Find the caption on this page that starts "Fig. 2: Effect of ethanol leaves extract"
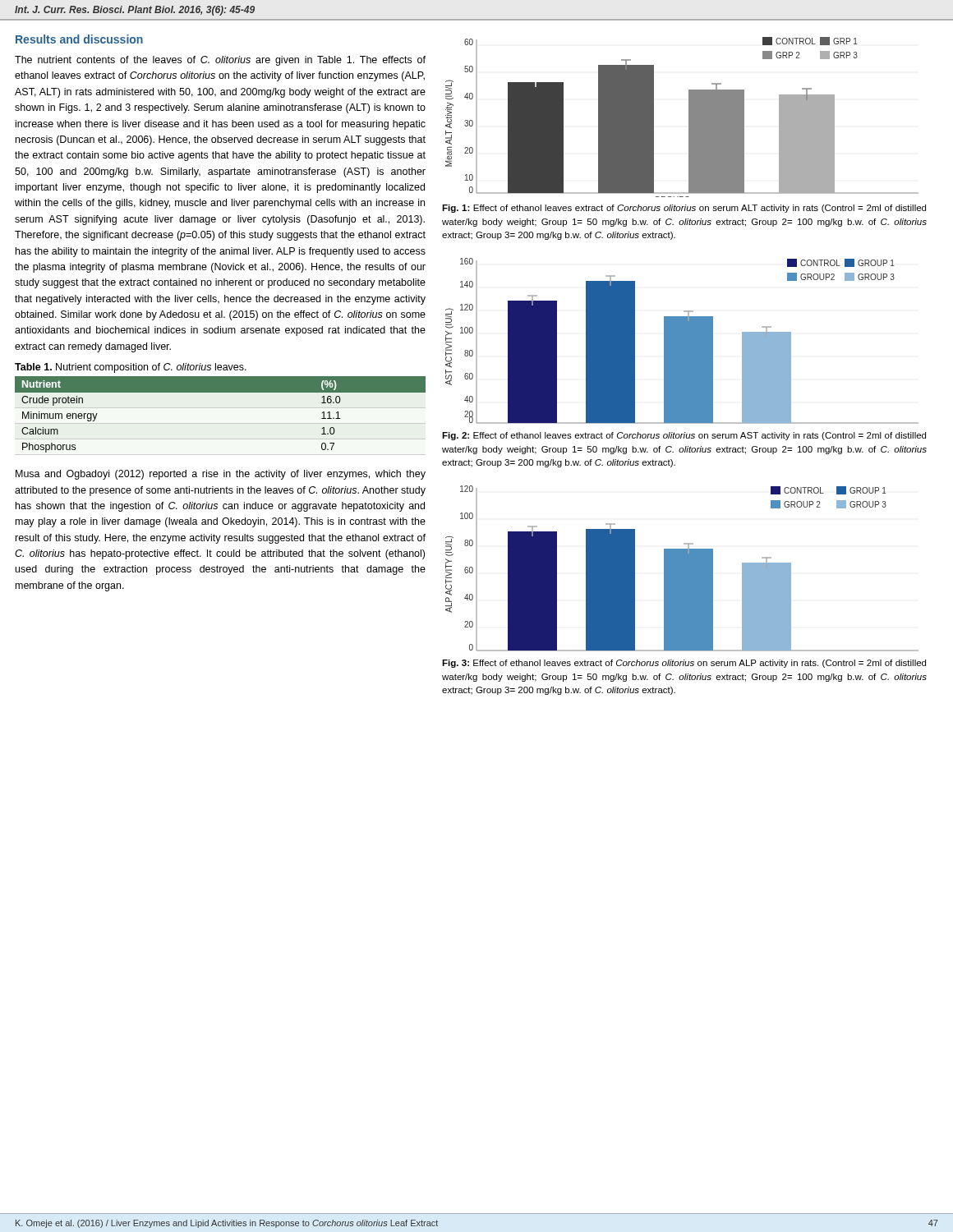The height and width of the screenshot is (1232, 953). pos(684,449)
